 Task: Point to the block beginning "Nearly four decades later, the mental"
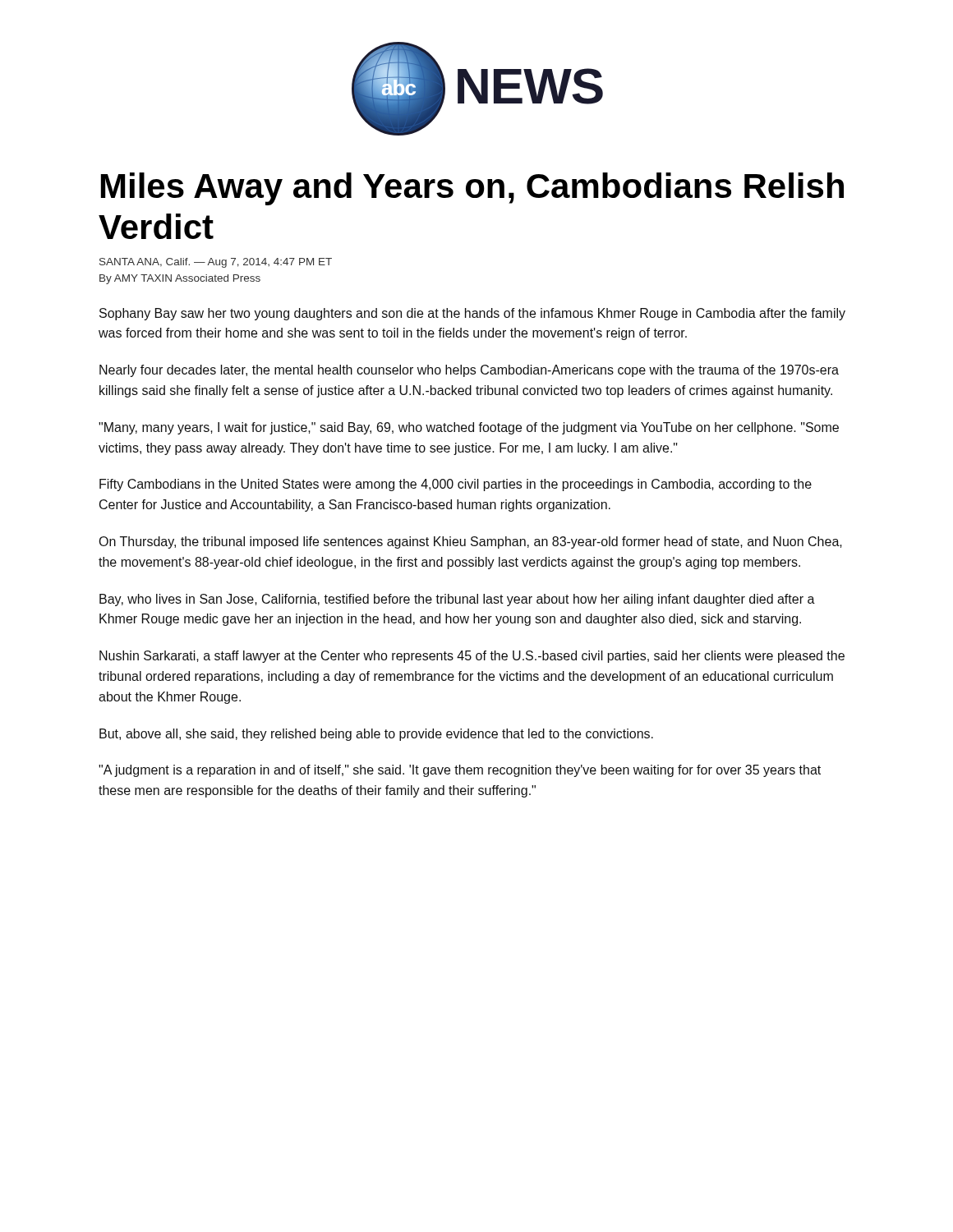[x=469, y=380]
